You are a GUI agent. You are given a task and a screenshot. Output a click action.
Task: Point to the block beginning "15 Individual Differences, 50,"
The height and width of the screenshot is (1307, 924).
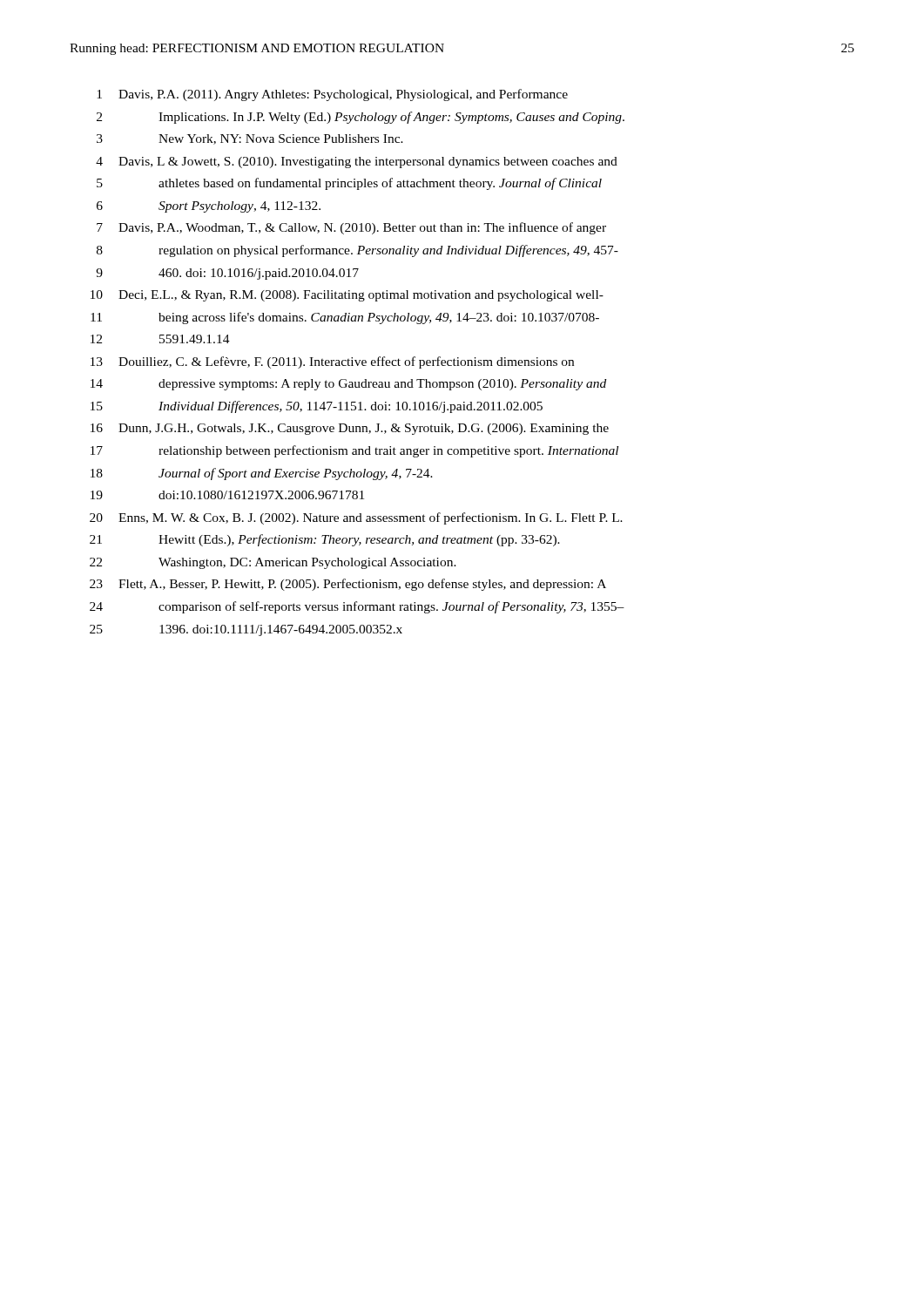click(x=462, y=406)
